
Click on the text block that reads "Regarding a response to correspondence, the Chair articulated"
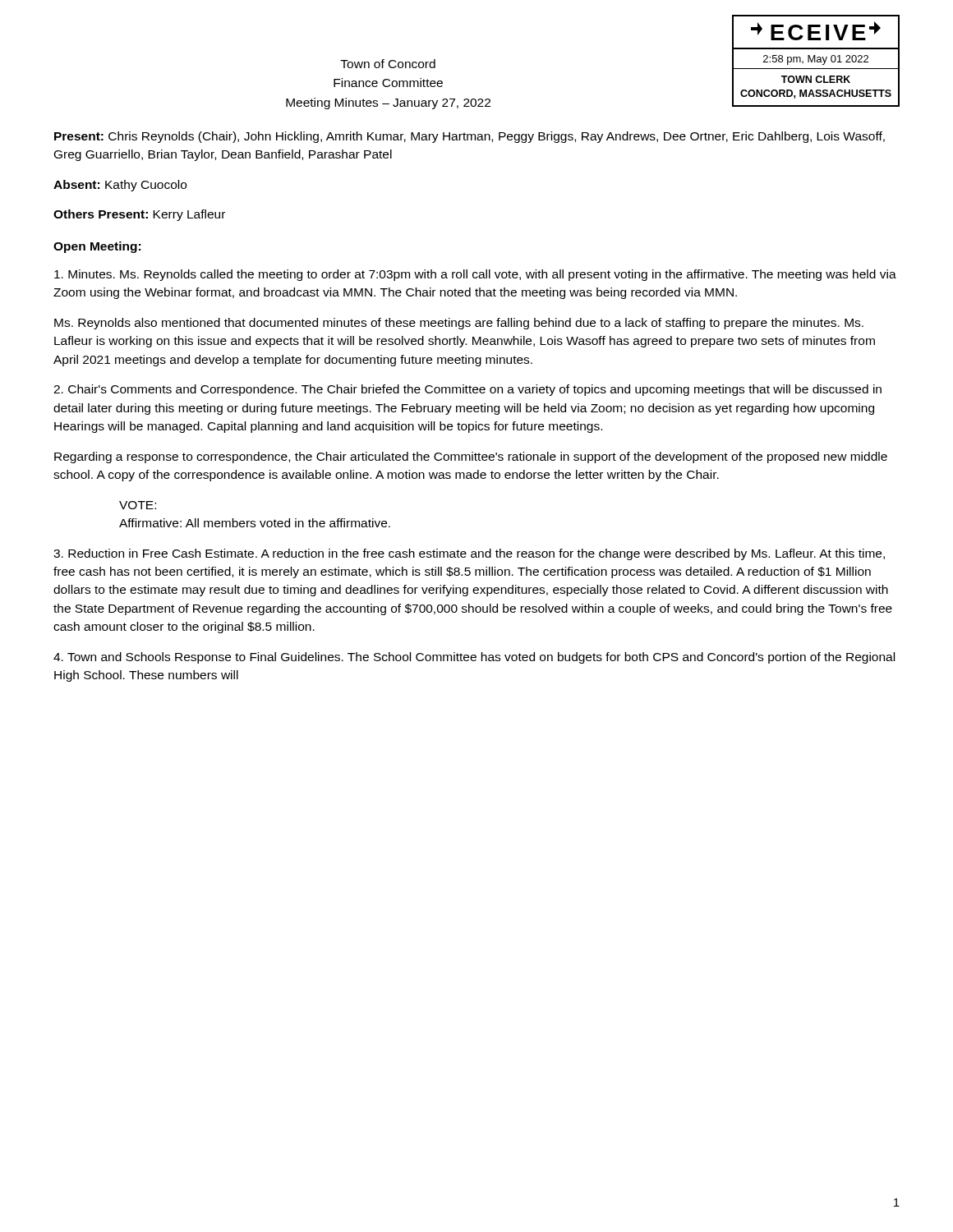pos(470,465)
